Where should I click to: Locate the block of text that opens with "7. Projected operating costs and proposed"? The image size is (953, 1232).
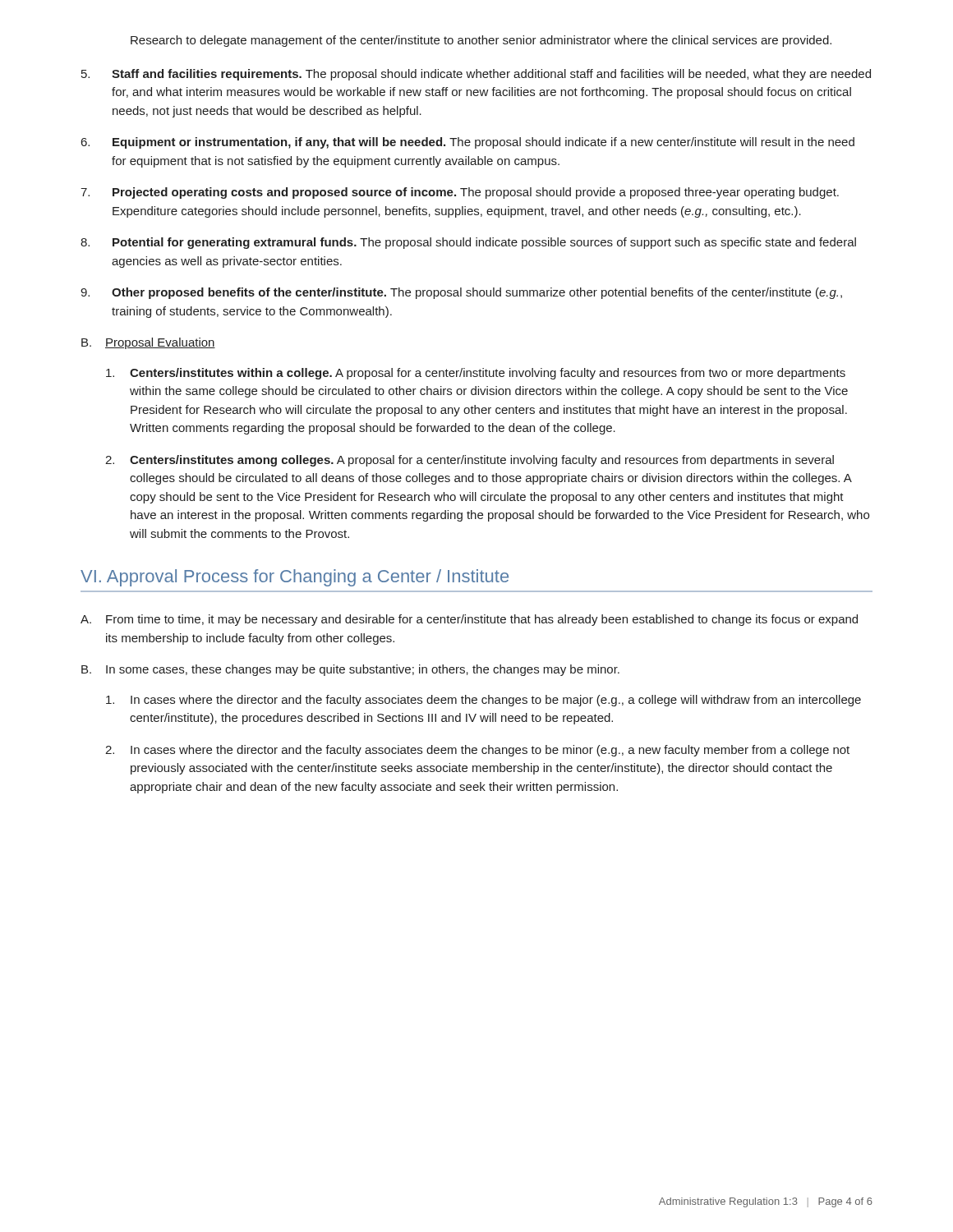(476, 202)
